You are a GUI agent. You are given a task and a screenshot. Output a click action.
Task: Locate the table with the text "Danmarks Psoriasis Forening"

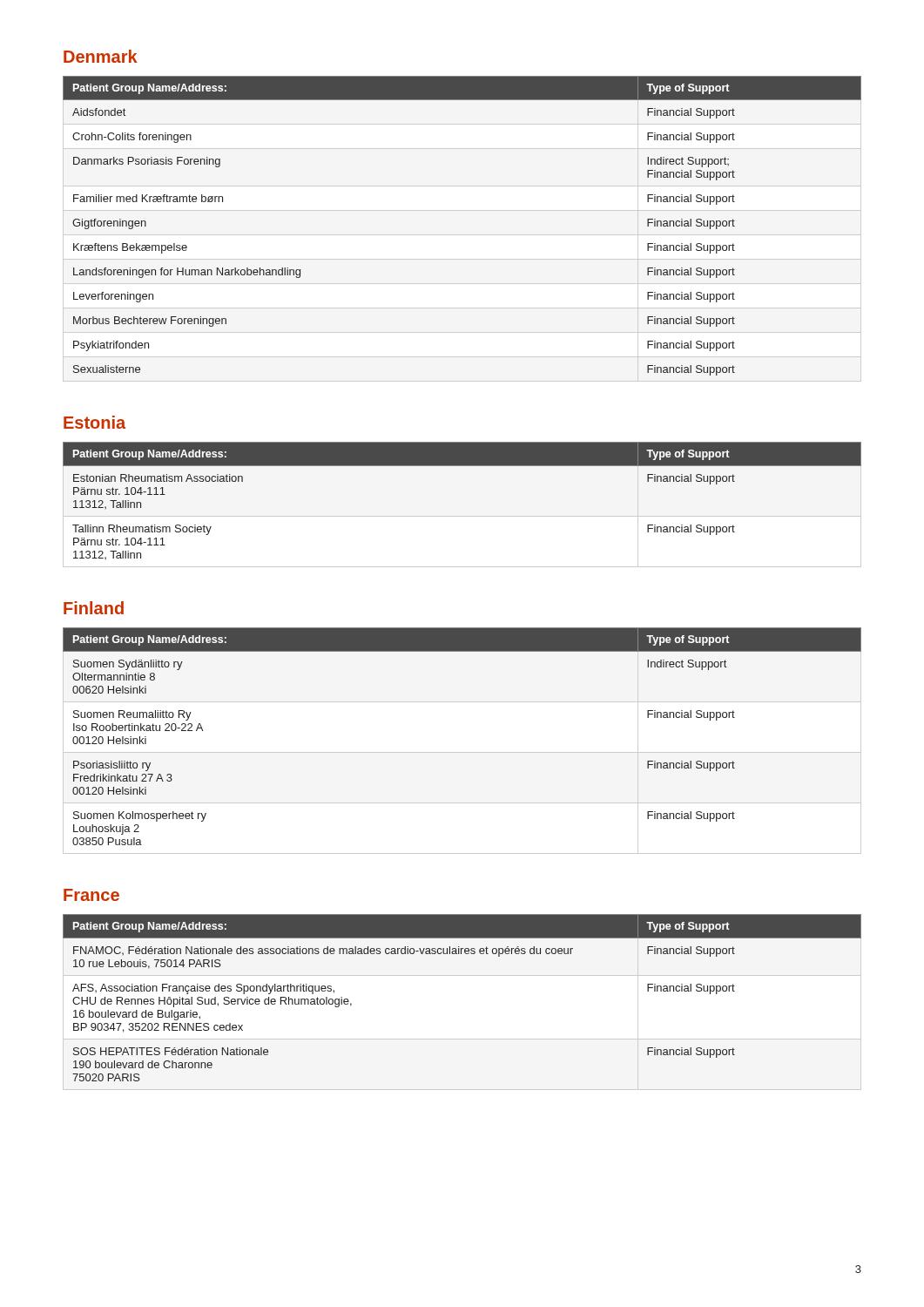click(x=462, y=229)
